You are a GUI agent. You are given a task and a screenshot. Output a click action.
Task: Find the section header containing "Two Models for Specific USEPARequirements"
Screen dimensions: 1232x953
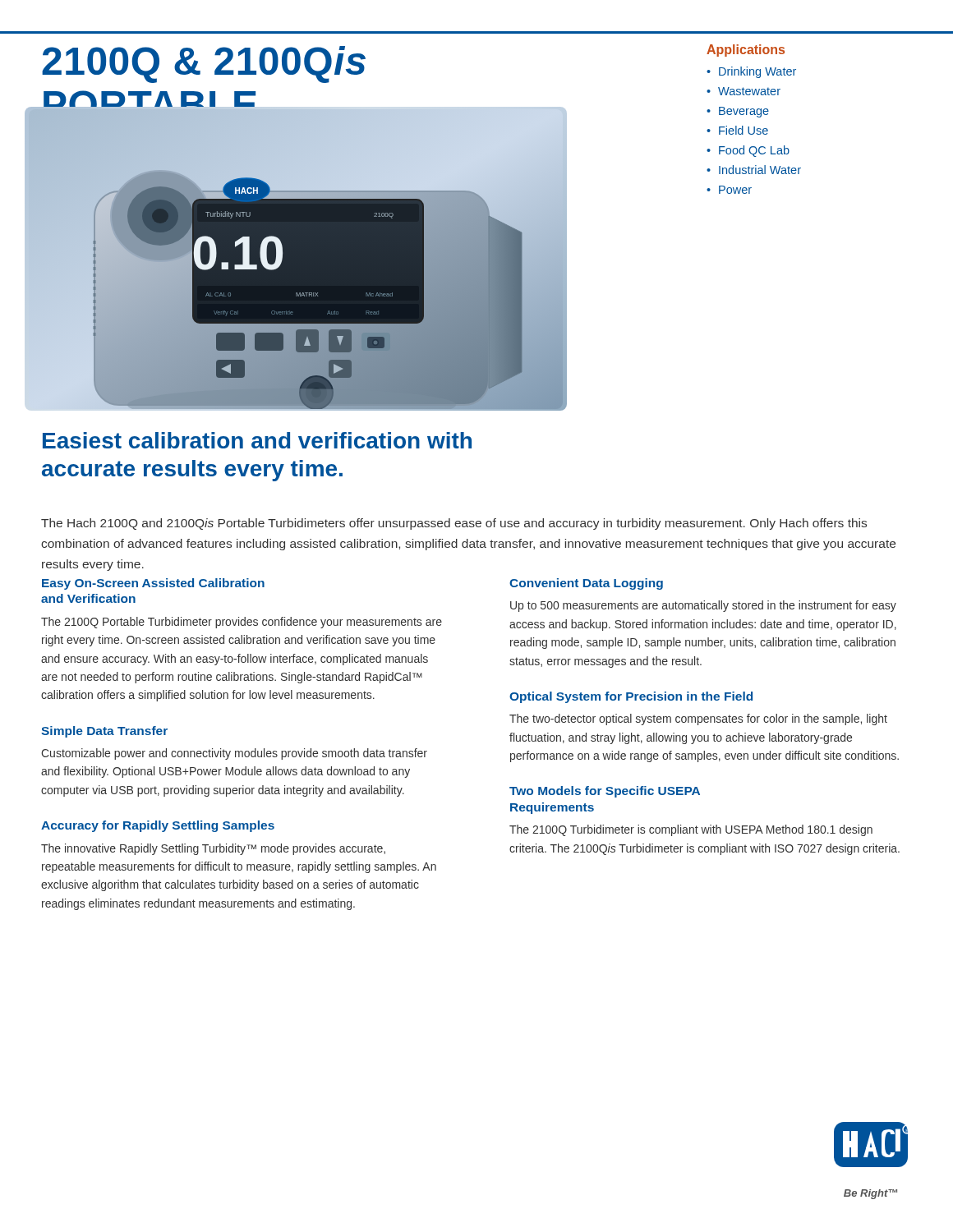click(x=605, y=799)
